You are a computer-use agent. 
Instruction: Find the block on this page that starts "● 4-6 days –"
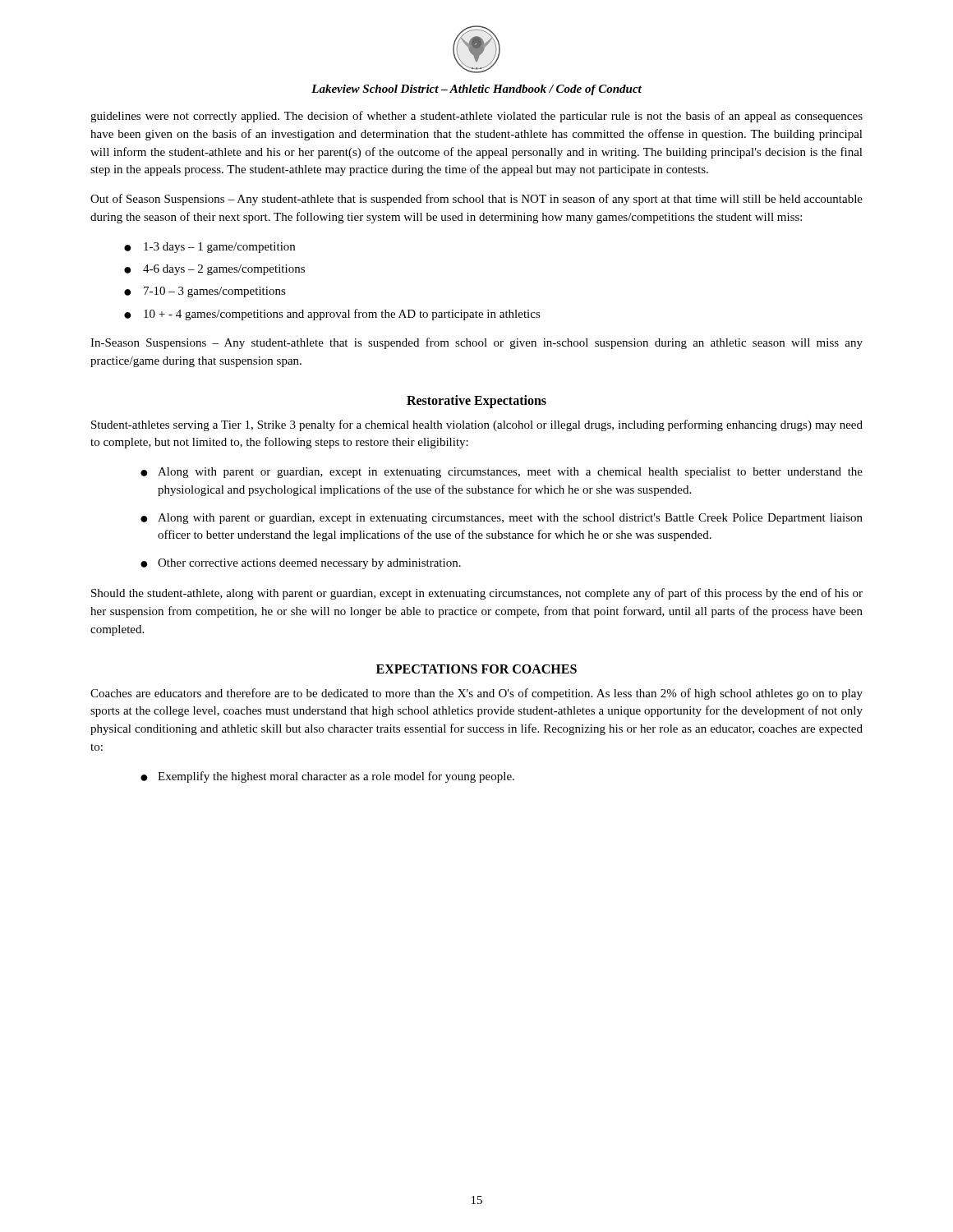214,270
